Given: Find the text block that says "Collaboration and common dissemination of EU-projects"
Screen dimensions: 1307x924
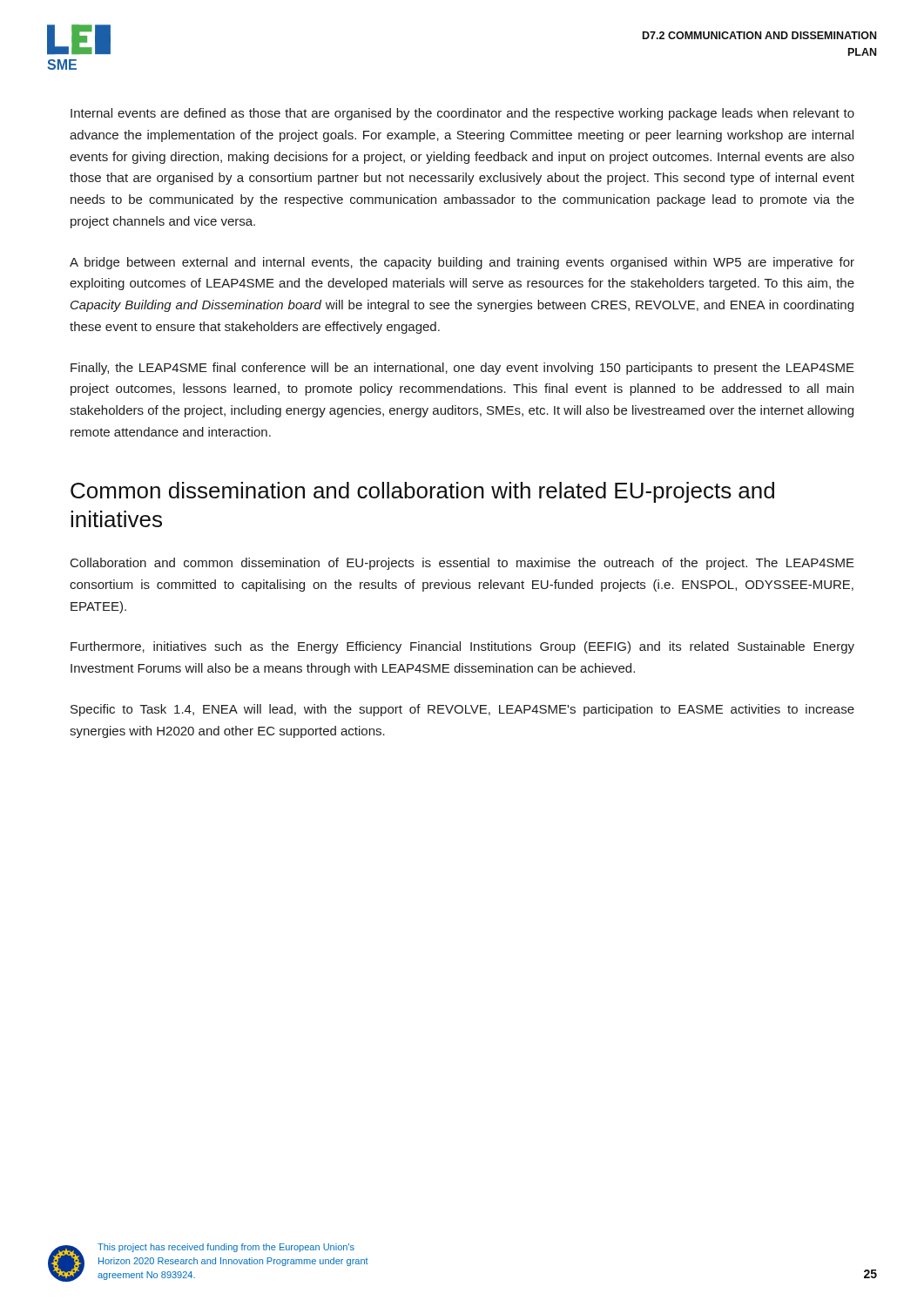Looking at the screenshot, I should click(462, 584).
